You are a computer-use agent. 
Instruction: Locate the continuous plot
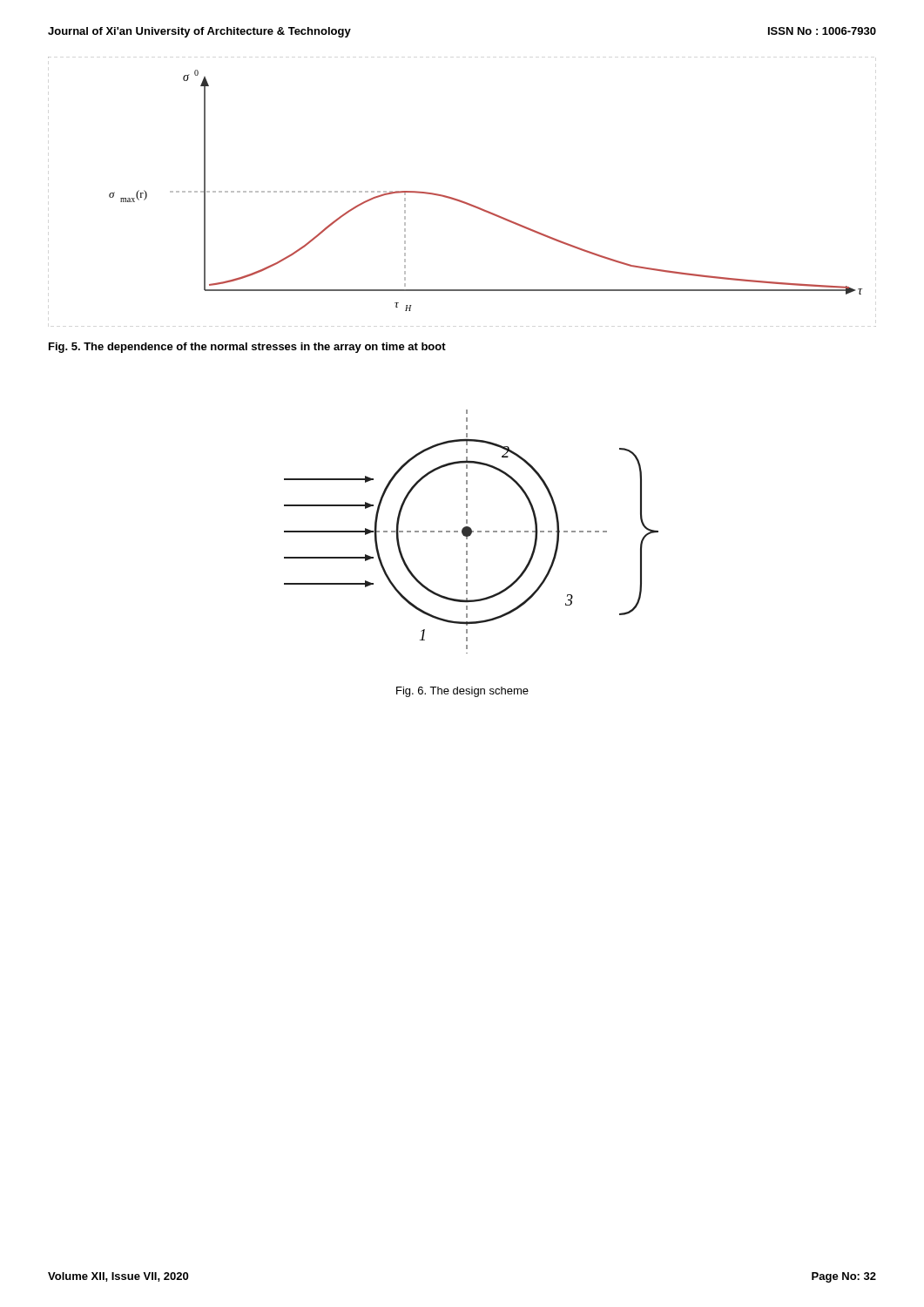[x=462, y=192]
